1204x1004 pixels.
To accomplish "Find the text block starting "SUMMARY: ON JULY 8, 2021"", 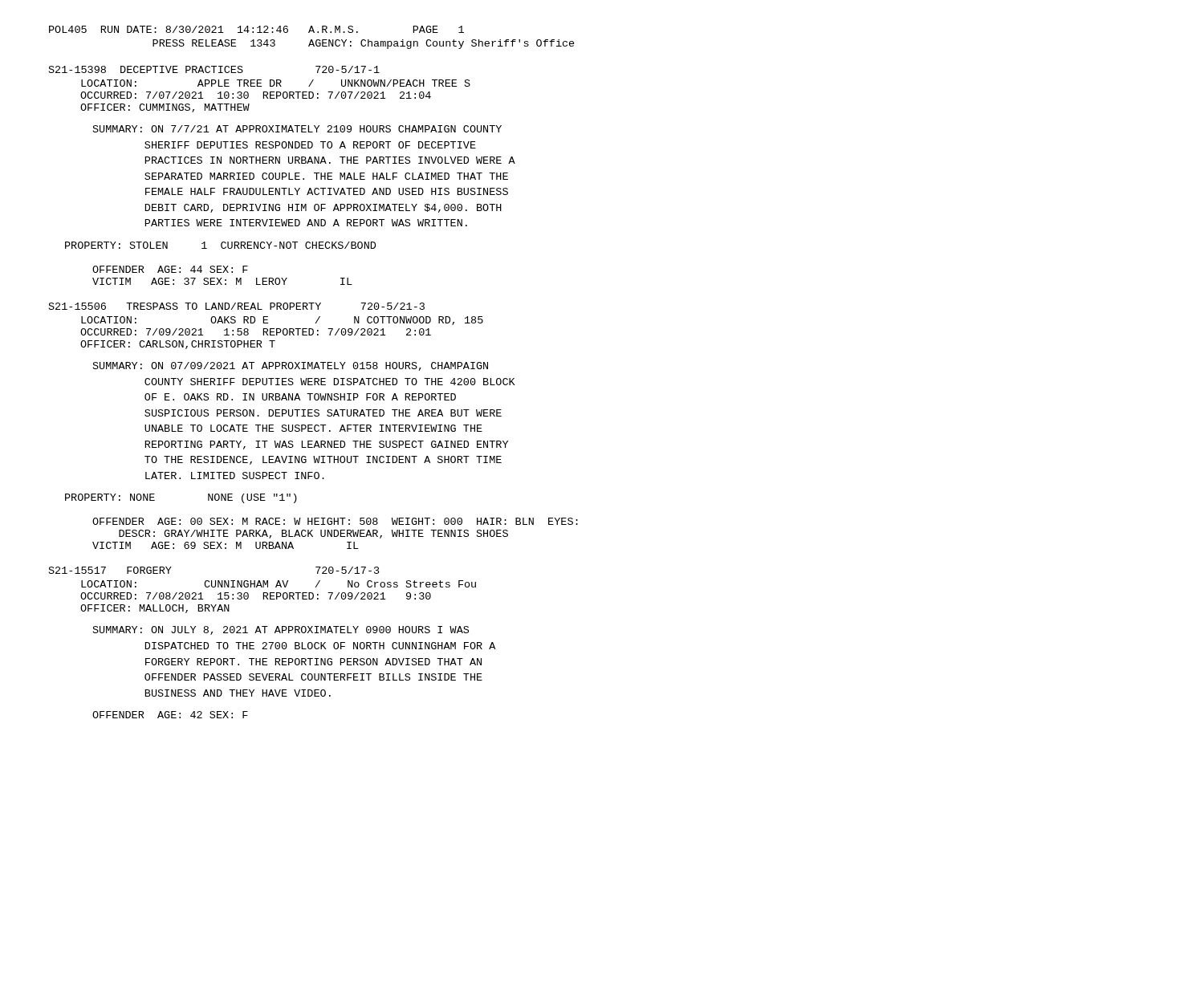I will (x=281, y=630).
